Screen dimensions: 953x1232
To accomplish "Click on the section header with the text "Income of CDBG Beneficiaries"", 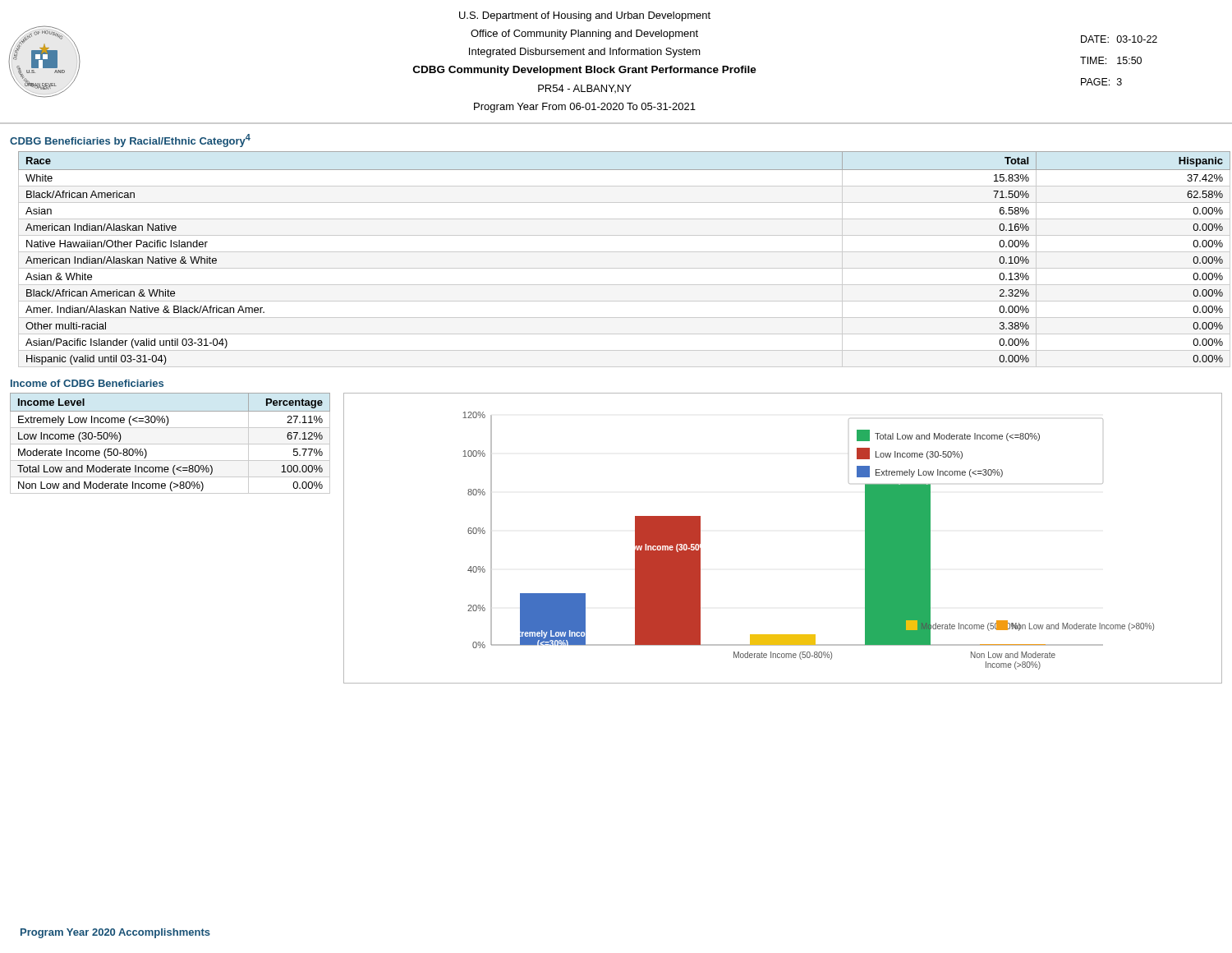I will click(x=87, y=383).
